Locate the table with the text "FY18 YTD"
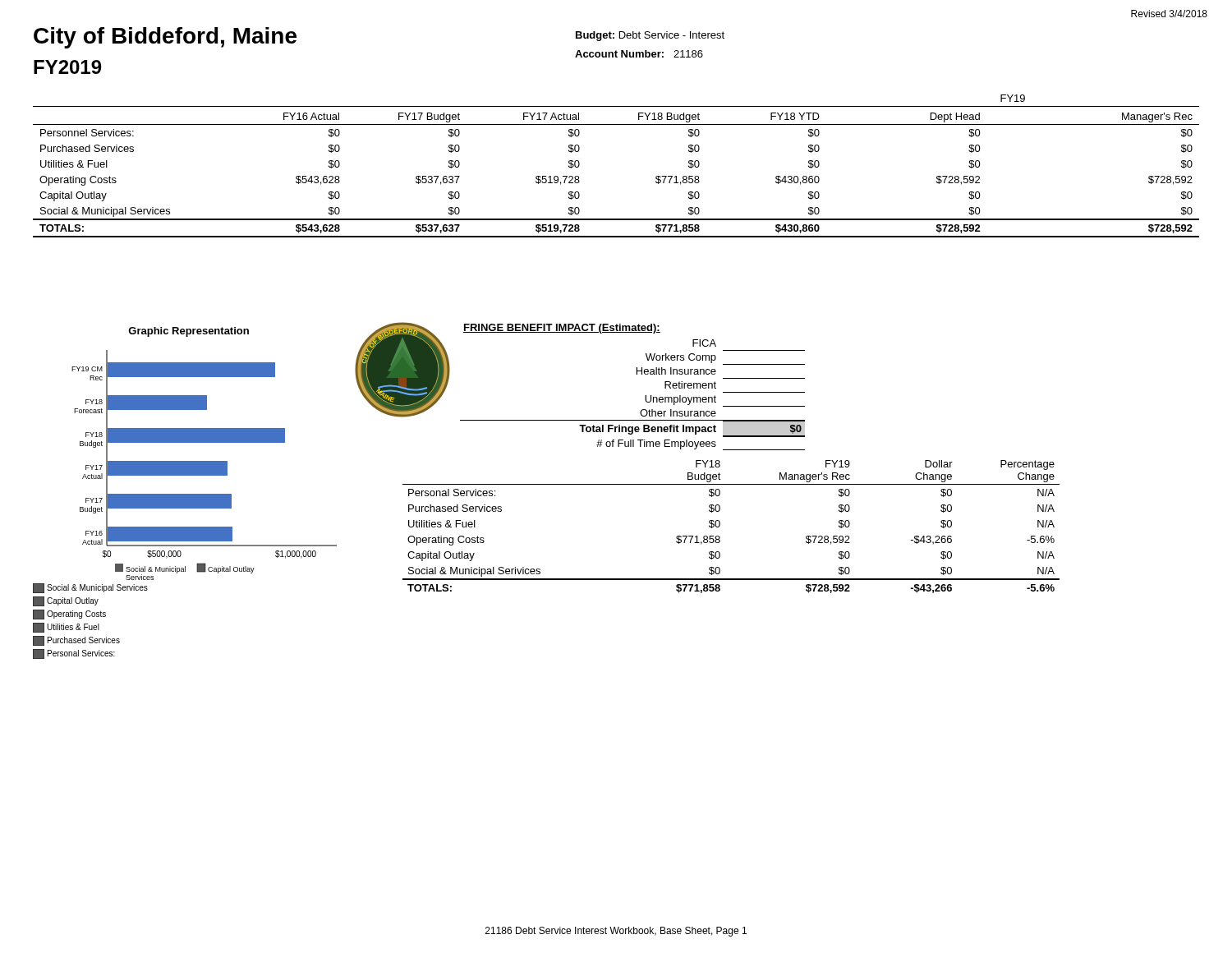Screen dimensions: 953x1232 [616, 164]
